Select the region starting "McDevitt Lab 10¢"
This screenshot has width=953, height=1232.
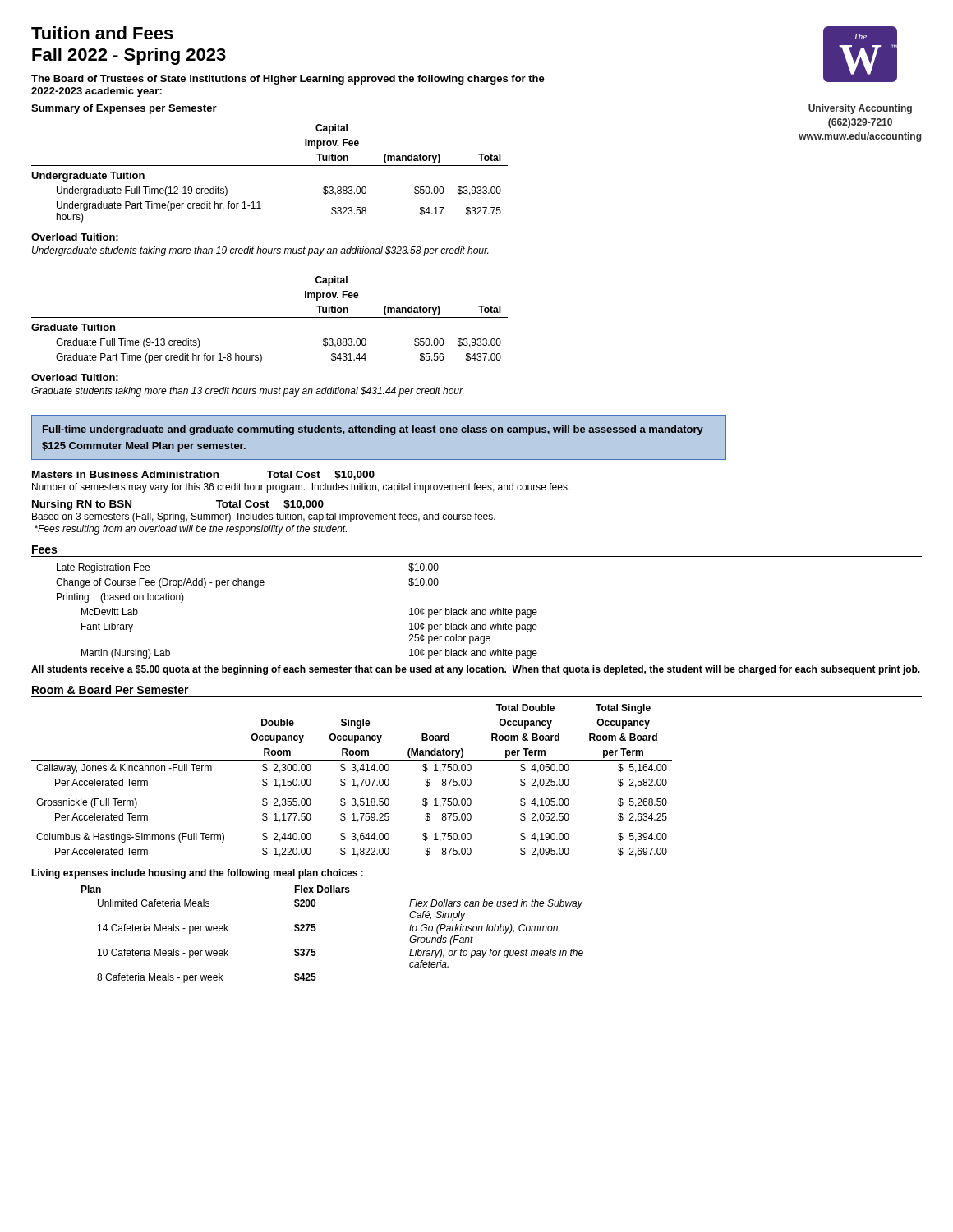coord(112,612)
